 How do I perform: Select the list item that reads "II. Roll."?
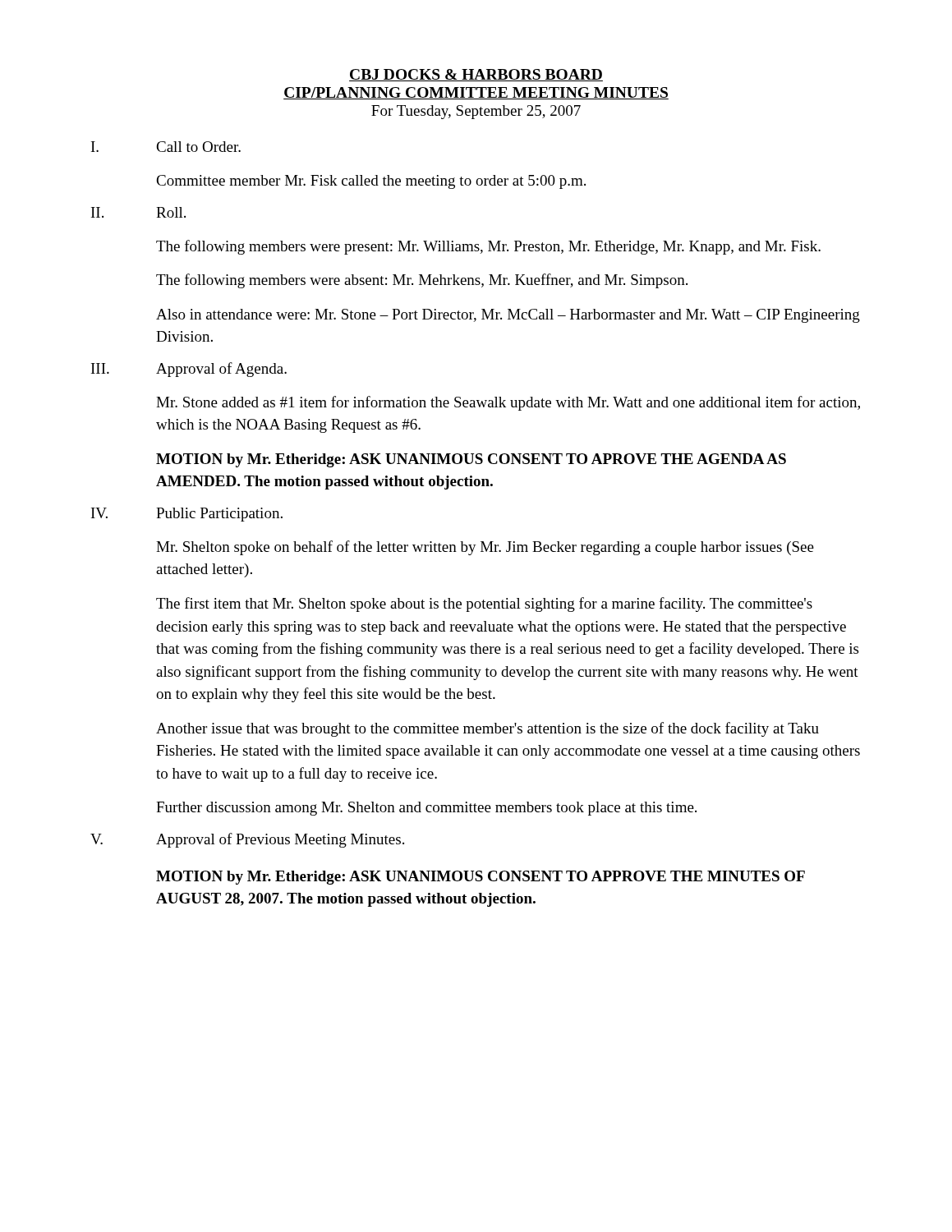98,212
